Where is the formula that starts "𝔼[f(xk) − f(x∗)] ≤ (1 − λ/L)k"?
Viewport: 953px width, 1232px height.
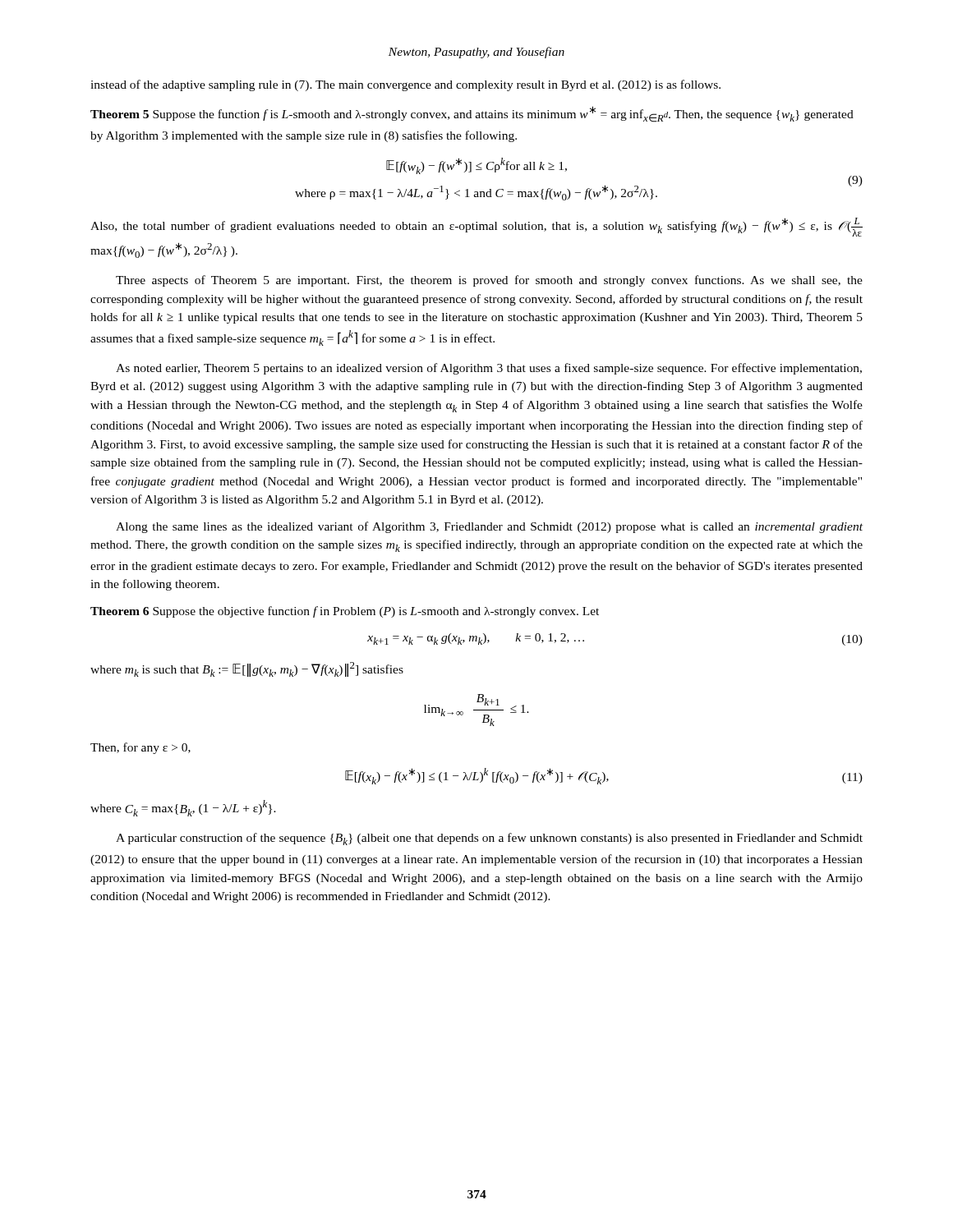point(476,777)
